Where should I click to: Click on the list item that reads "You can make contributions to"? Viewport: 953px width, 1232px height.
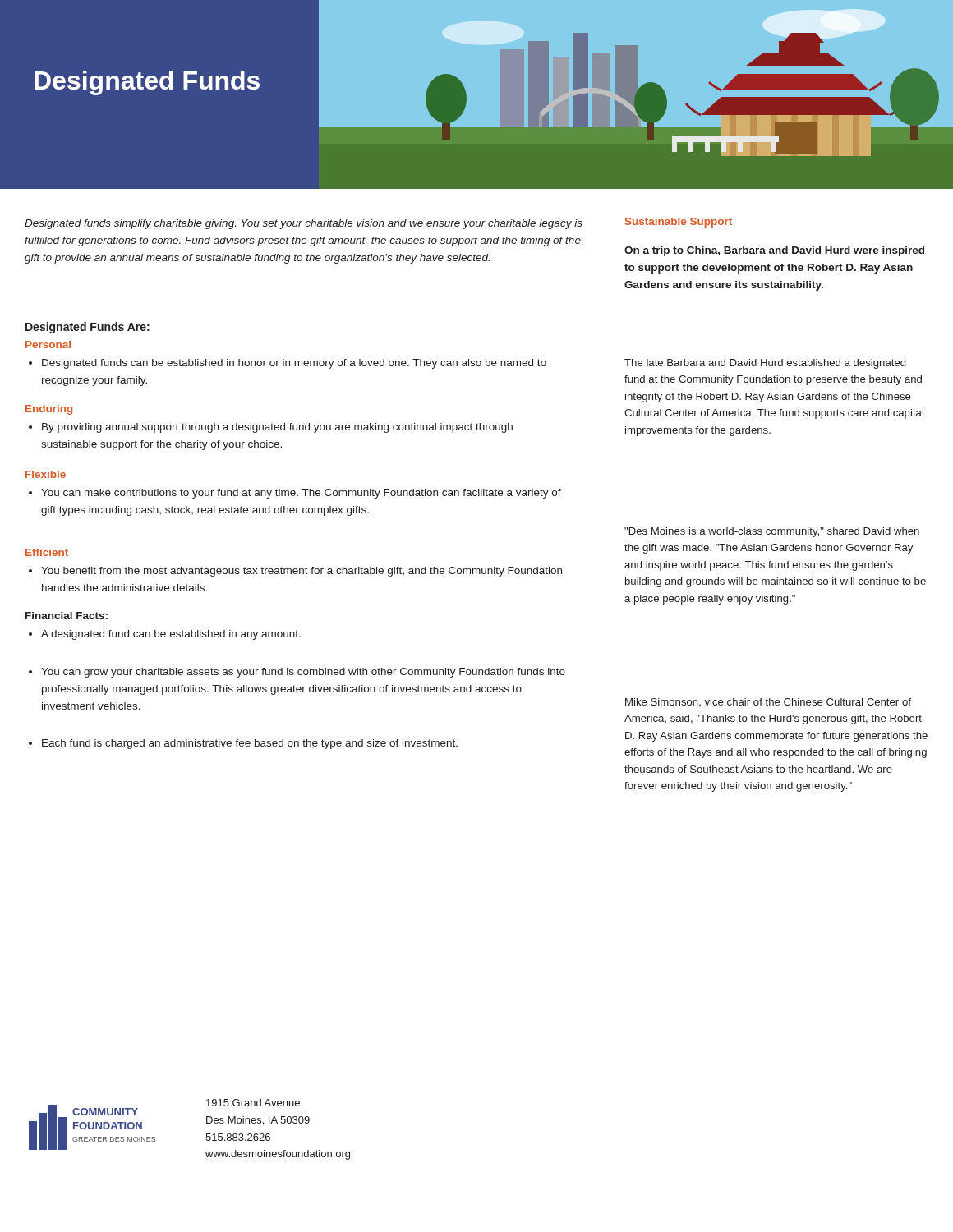coord(296,502)
